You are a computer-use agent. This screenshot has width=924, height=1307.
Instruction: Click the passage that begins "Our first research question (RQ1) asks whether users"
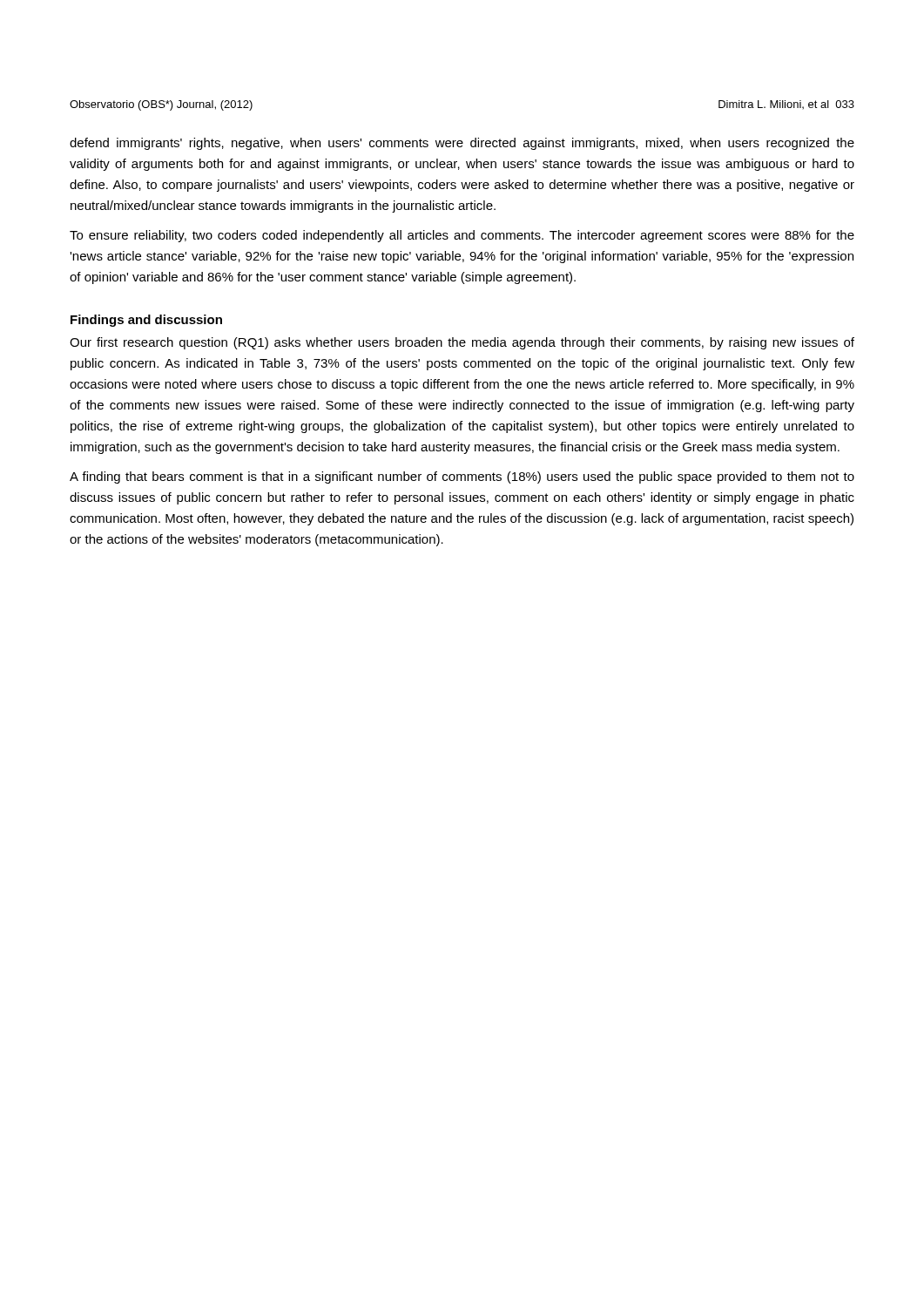[x=462, y=394]
